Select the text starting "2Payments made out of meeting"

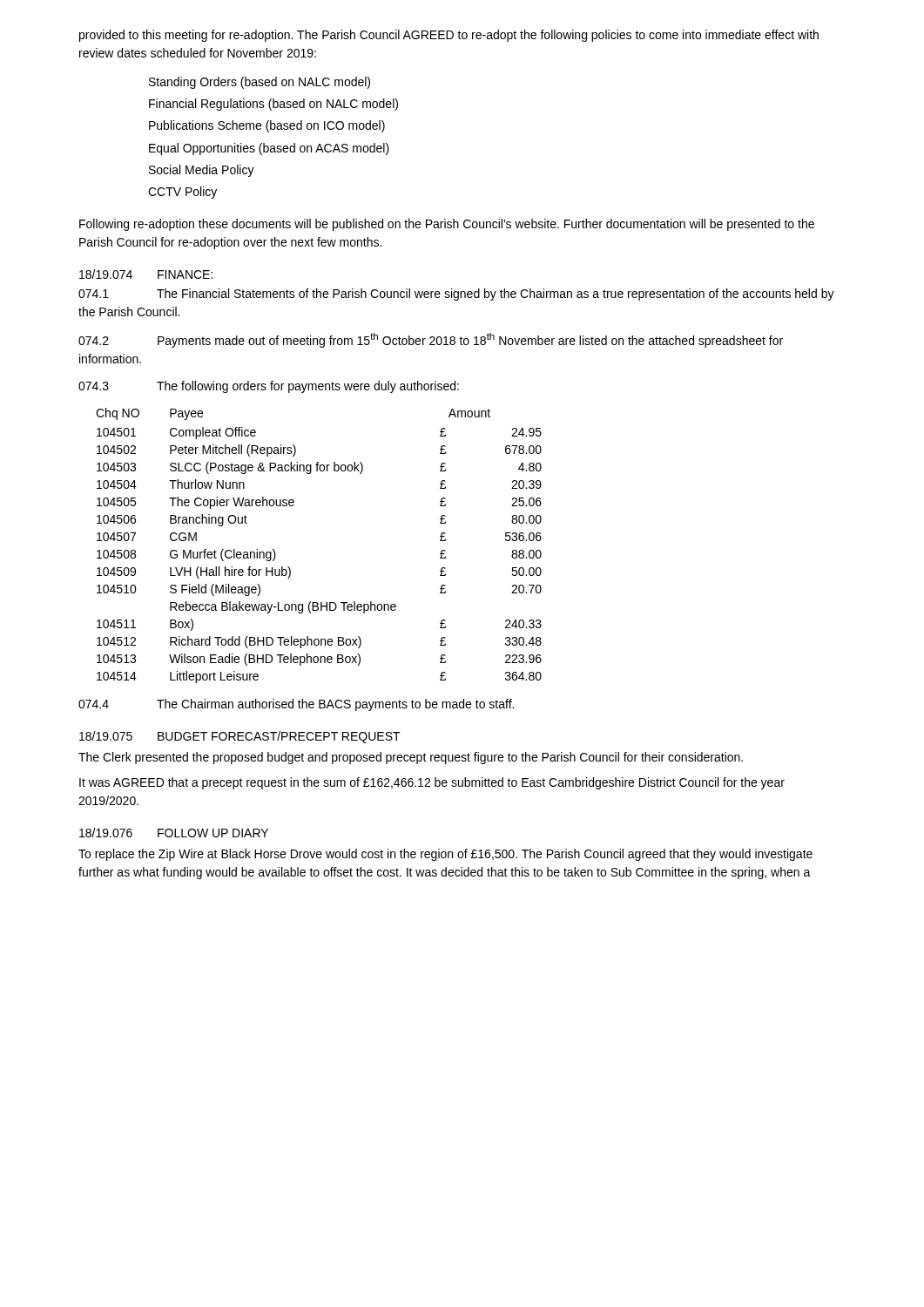click(431, 348)
